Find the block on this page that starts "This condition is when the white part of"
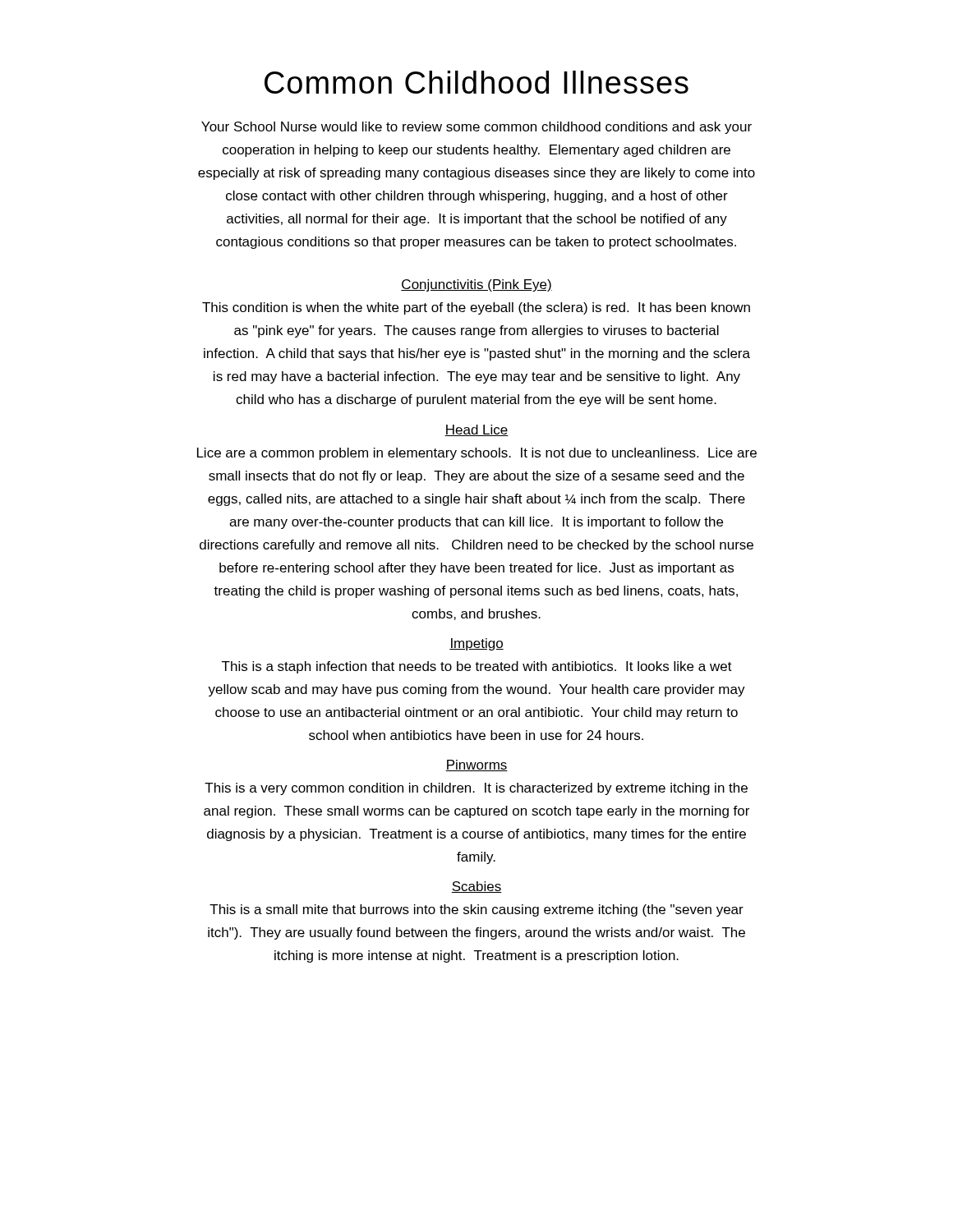 [x=476, y=354]
